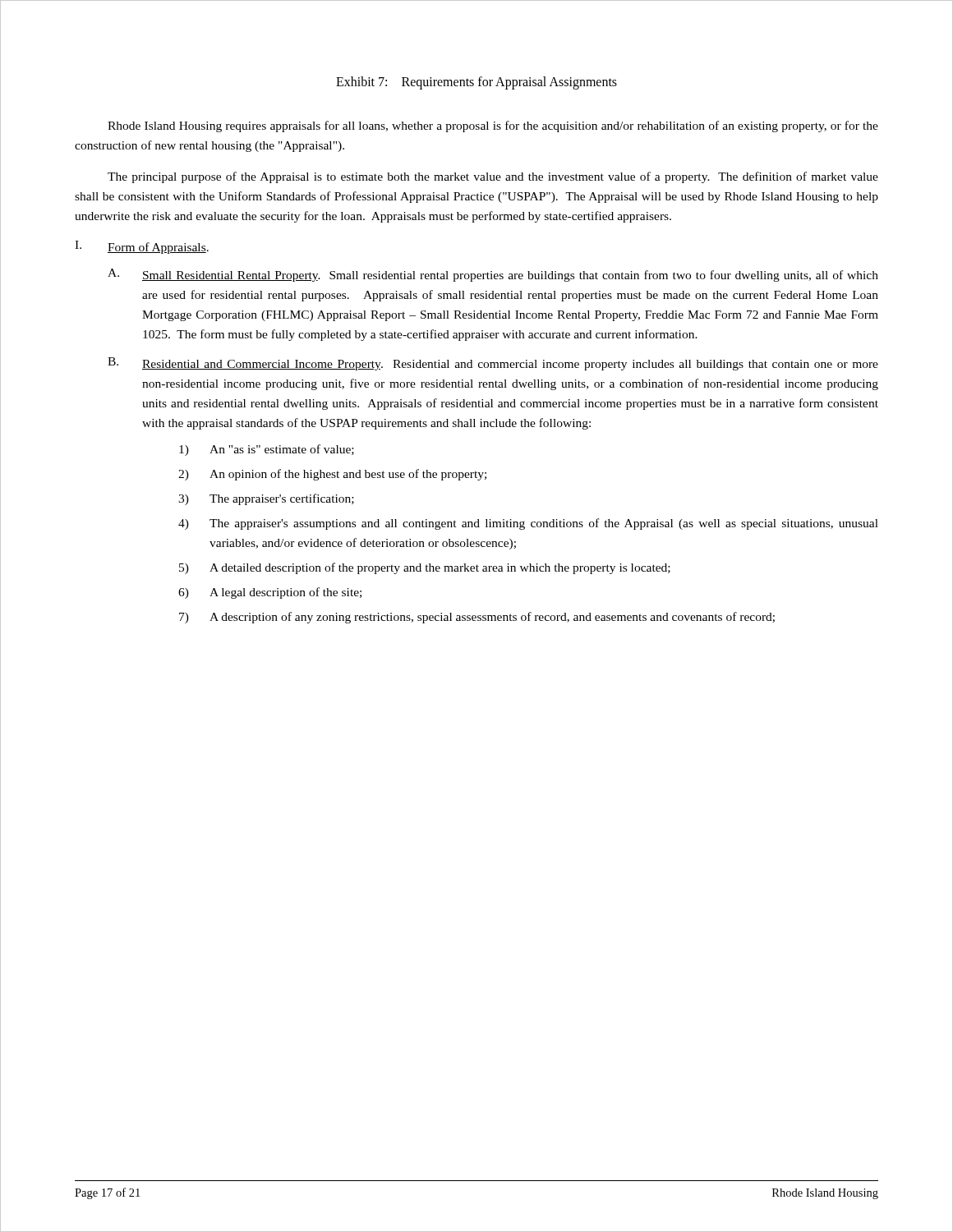Point to the text starting "Exhibit 7: Requirements for Appraisal Assignments"
953x1232 pixels.
point(476,82)
